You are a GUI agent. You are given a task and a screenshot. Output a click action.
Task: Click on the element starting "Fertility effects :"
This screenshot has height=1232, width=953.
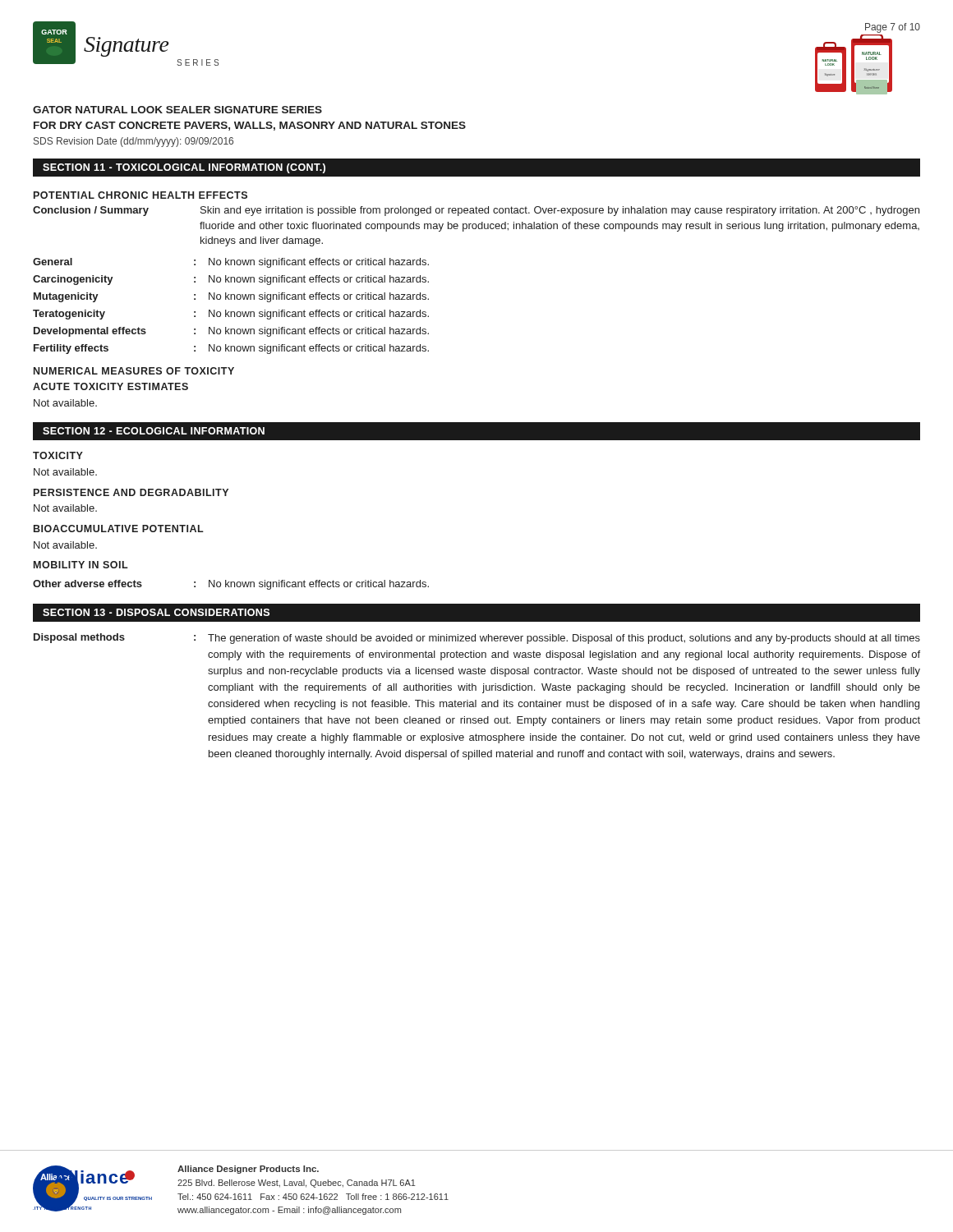point(231,349)
